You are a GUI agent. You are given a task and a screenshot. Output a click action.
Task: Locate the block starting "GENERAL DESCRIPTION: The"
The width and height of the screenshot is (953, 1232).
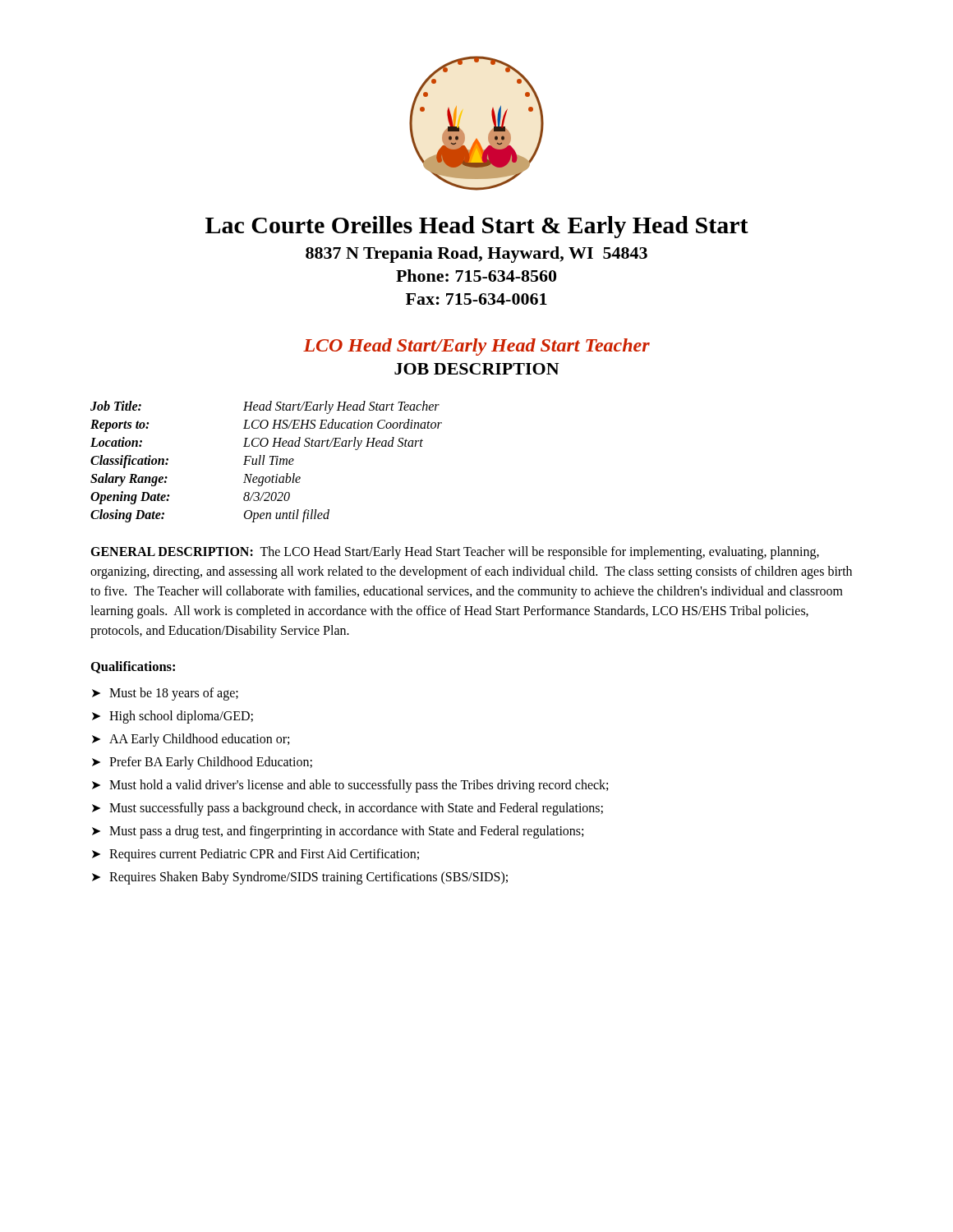[471, 591]
